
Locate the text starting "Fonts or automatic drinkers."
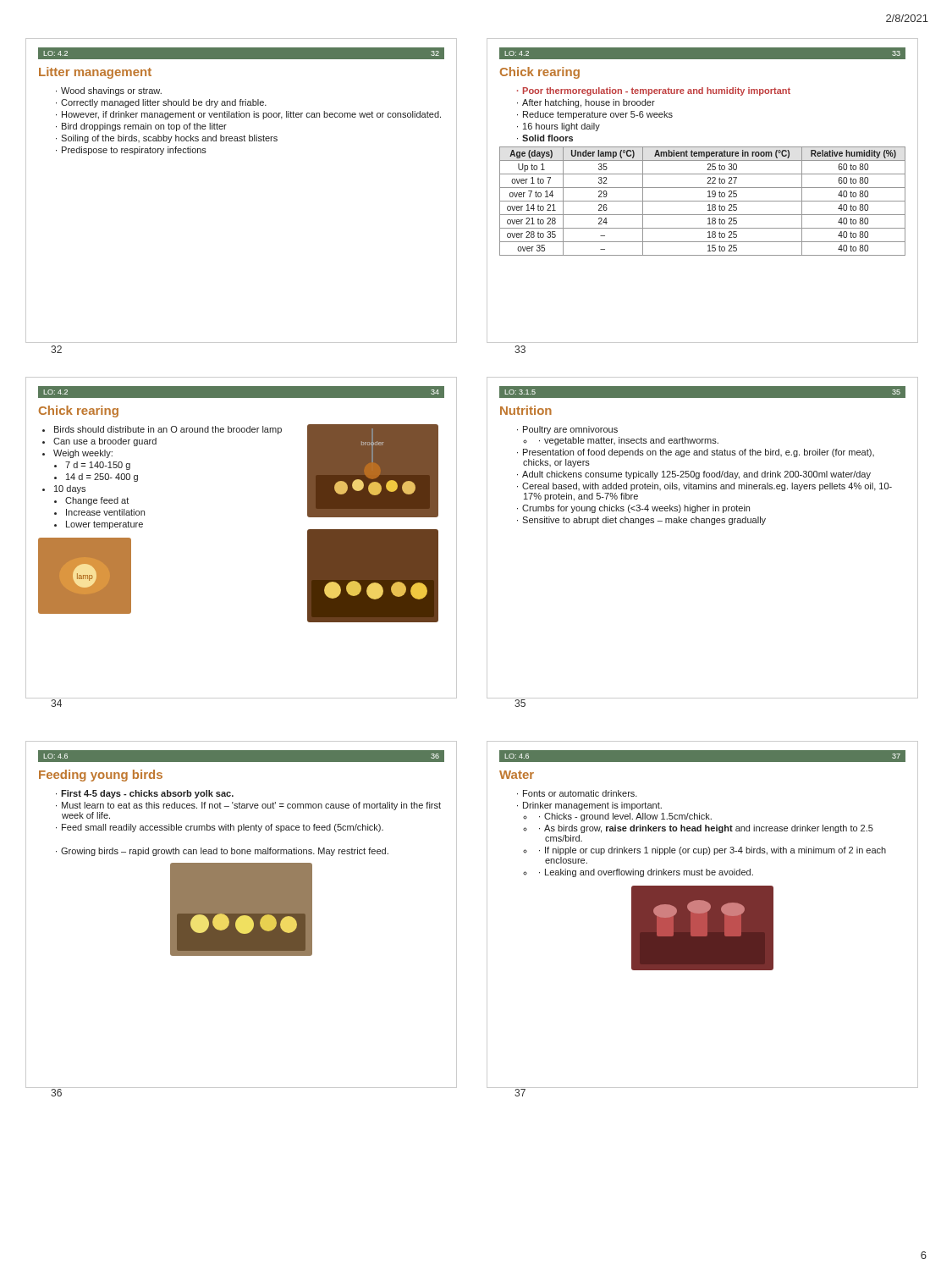pos(580,793)
